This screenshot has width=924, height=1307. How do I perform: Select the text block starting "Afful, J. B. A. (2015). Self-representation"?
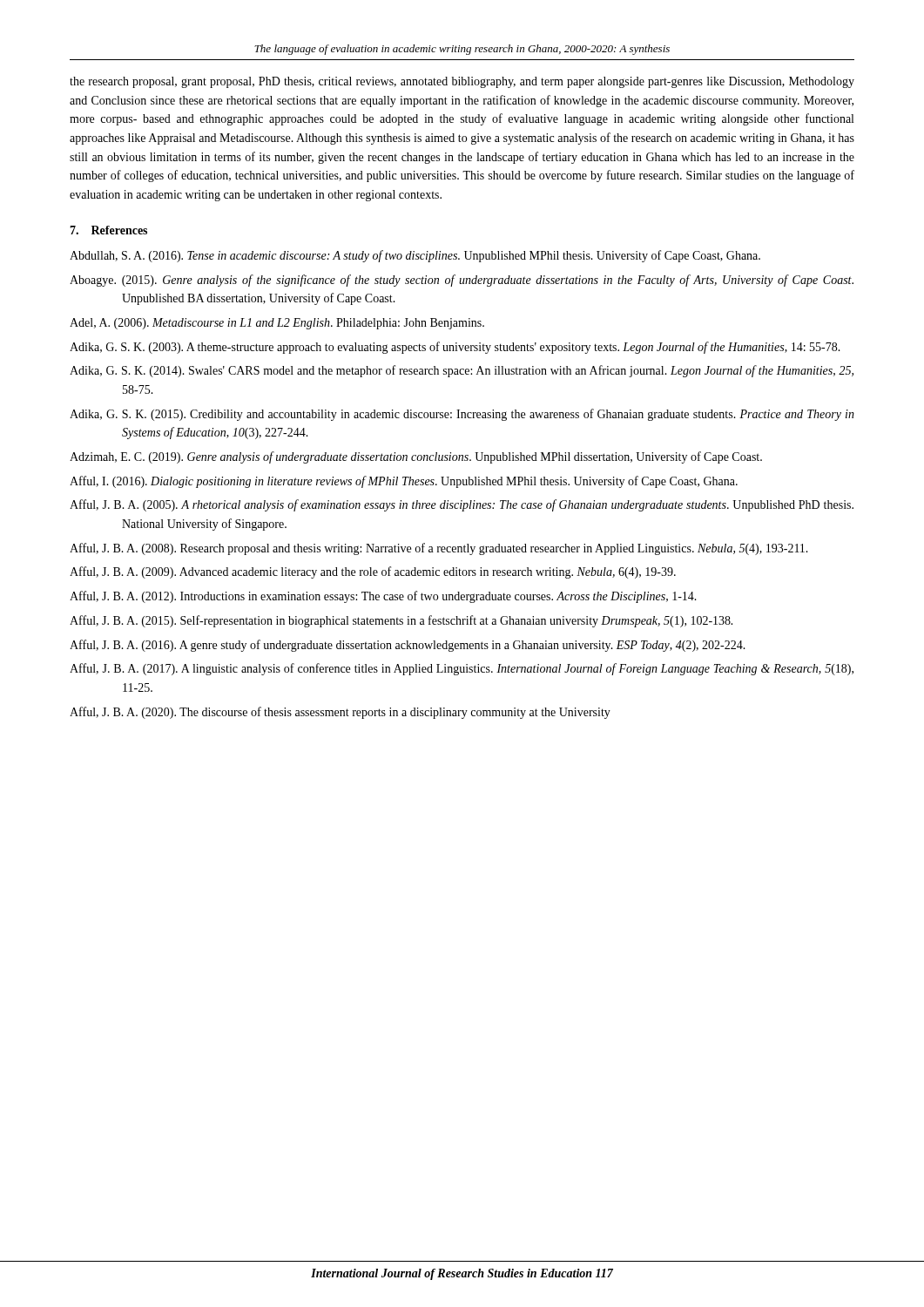pyautogui.click(x=402, y=621)
